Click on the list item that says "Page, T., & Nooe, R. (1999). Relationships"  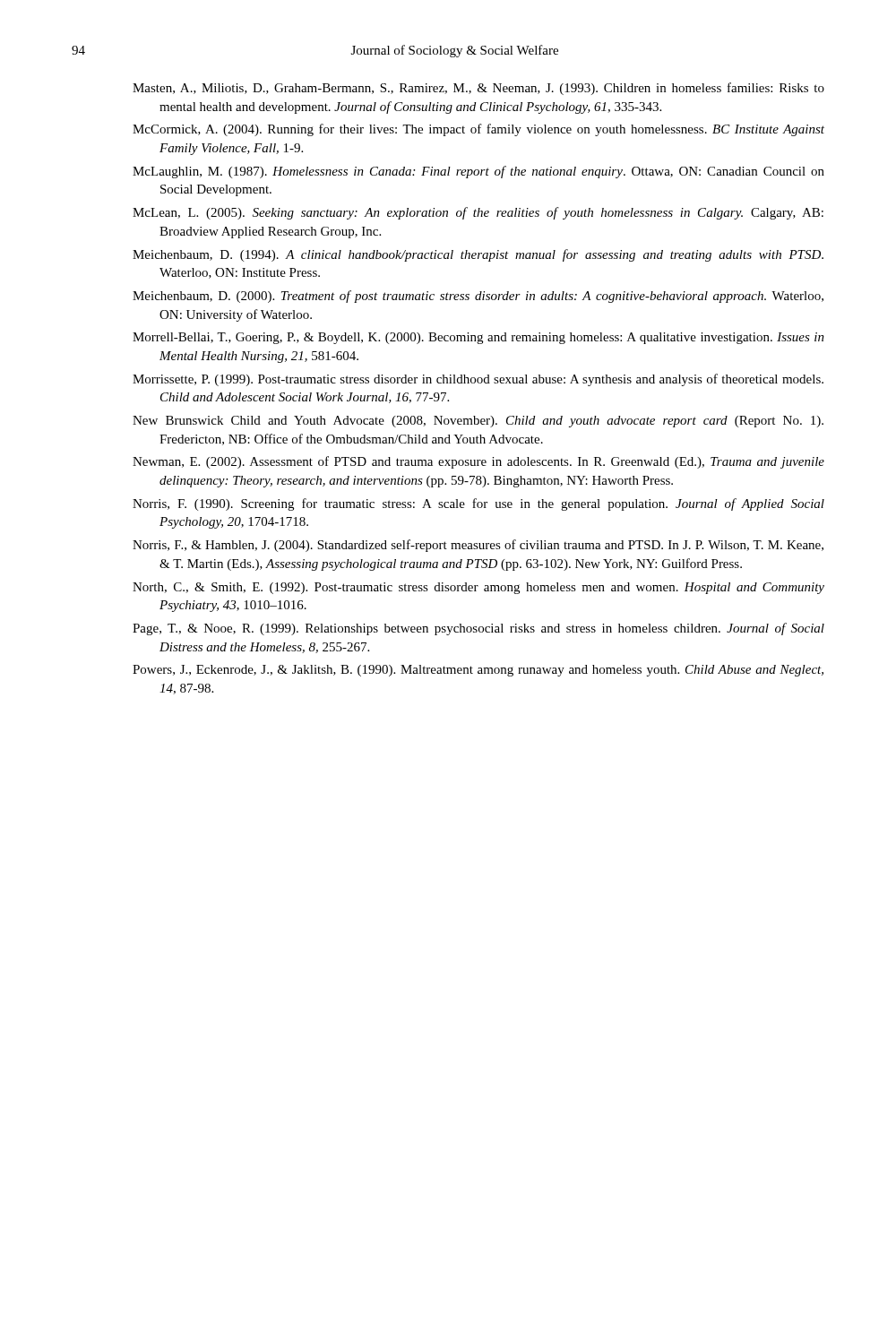[478, 637]
